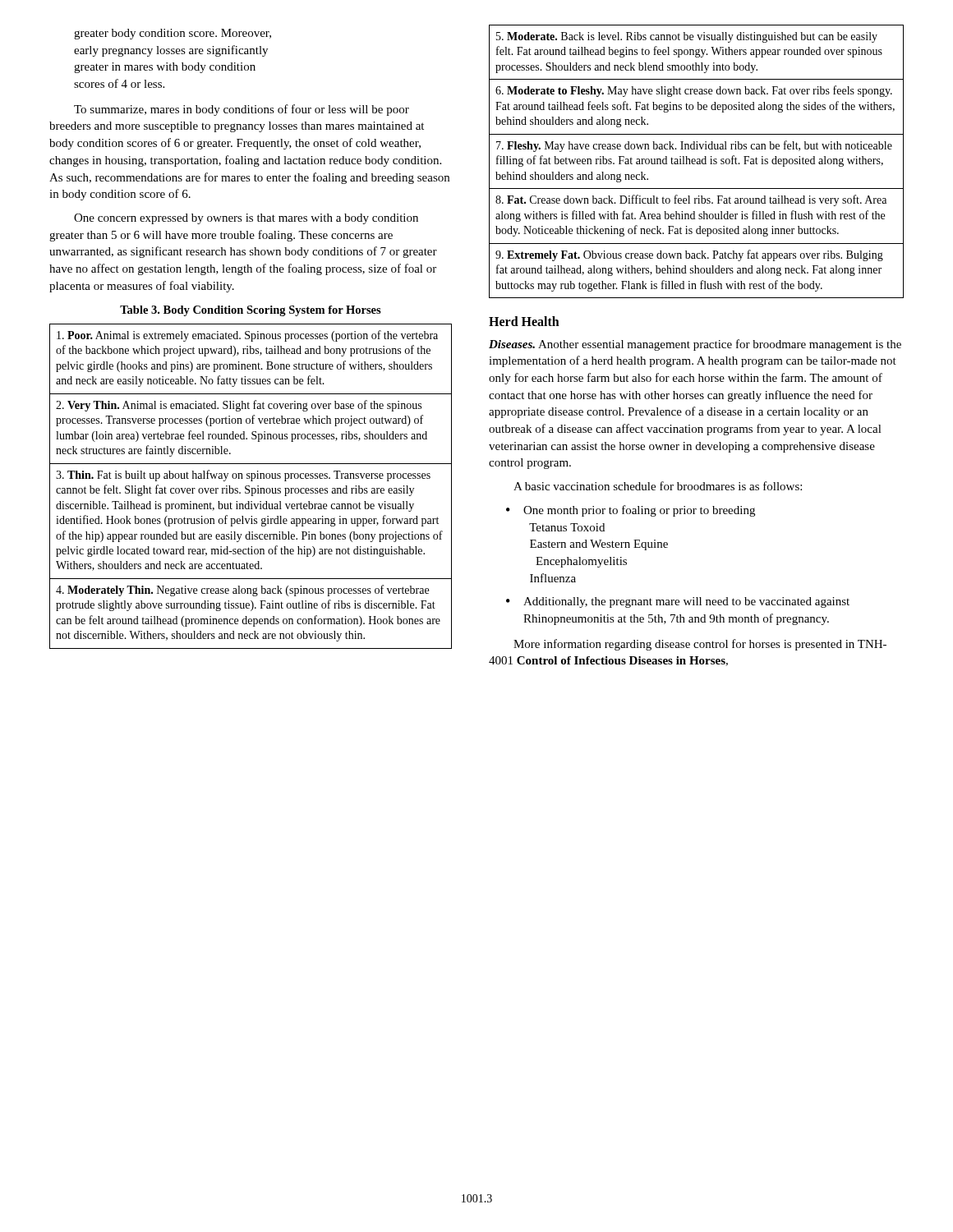Screen dimensions: 1232x953
Task: Locate the region starting "Diseases. Another essential management practice for broodmare management"
Action: 696,415
